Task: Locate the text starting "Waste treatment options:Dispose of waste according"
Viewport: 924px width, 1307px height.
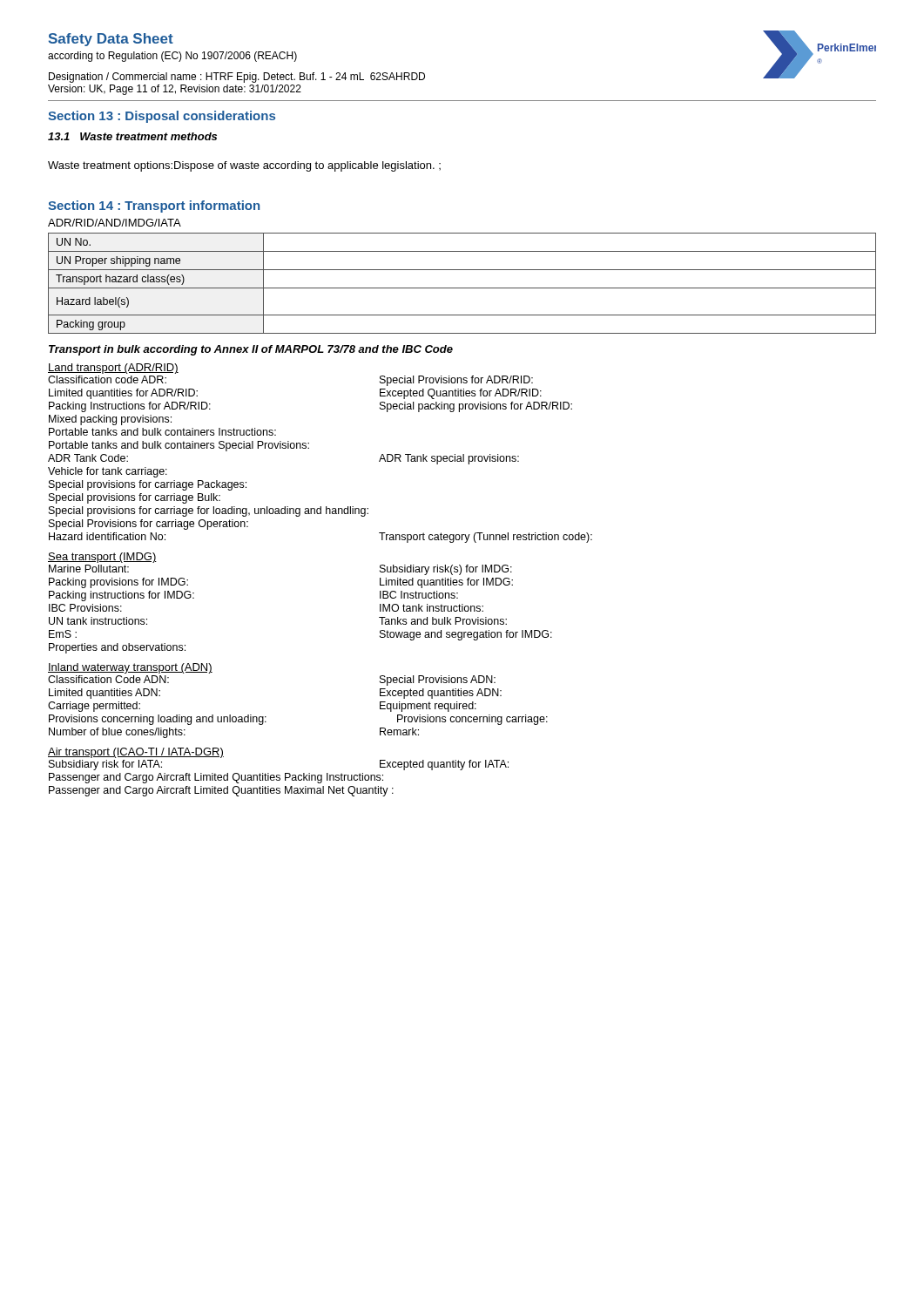Action: (245, 165)
